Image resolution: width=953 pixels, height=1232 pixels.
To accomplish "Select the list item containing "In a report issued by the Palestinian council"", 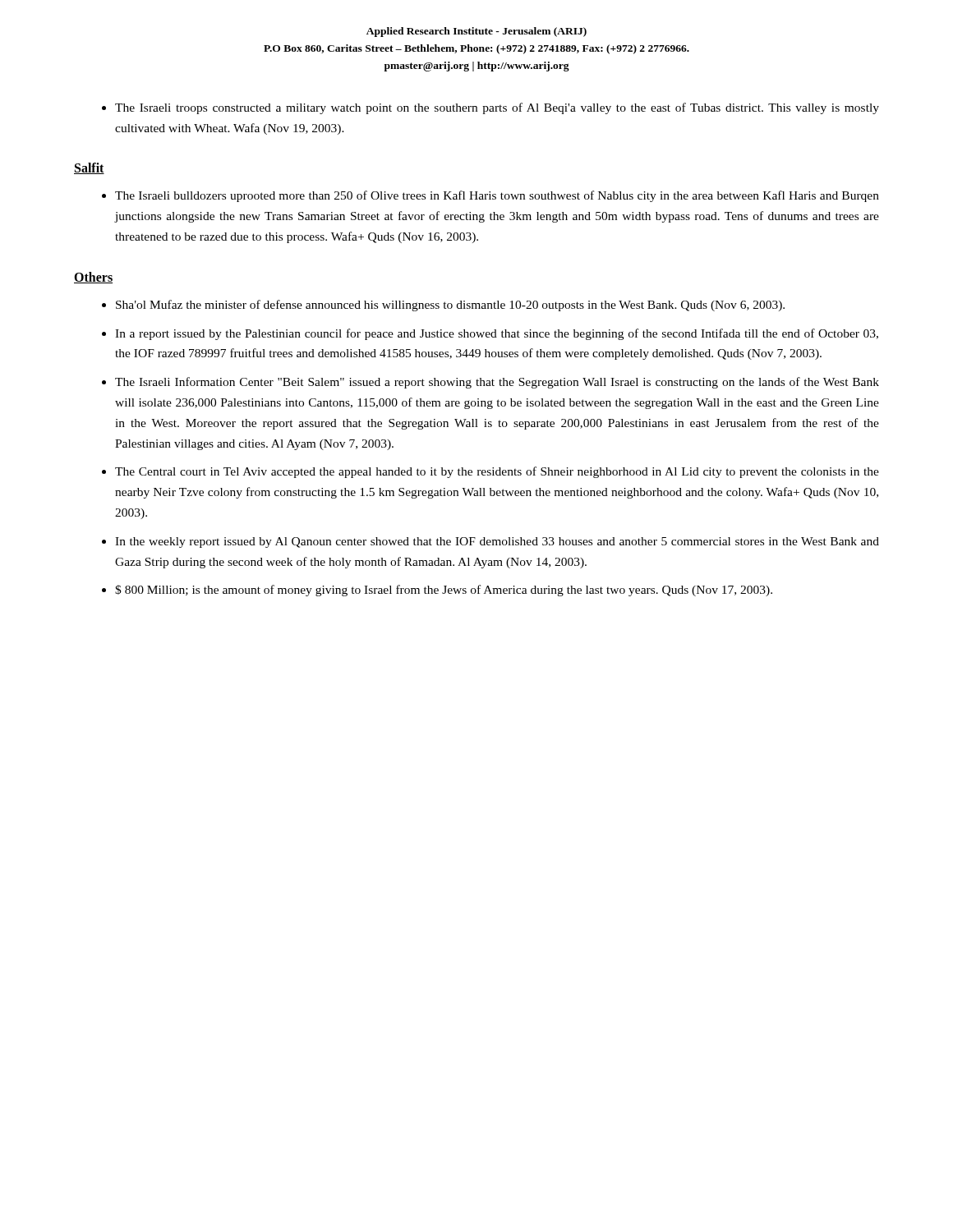I will (x=497, y=343).
